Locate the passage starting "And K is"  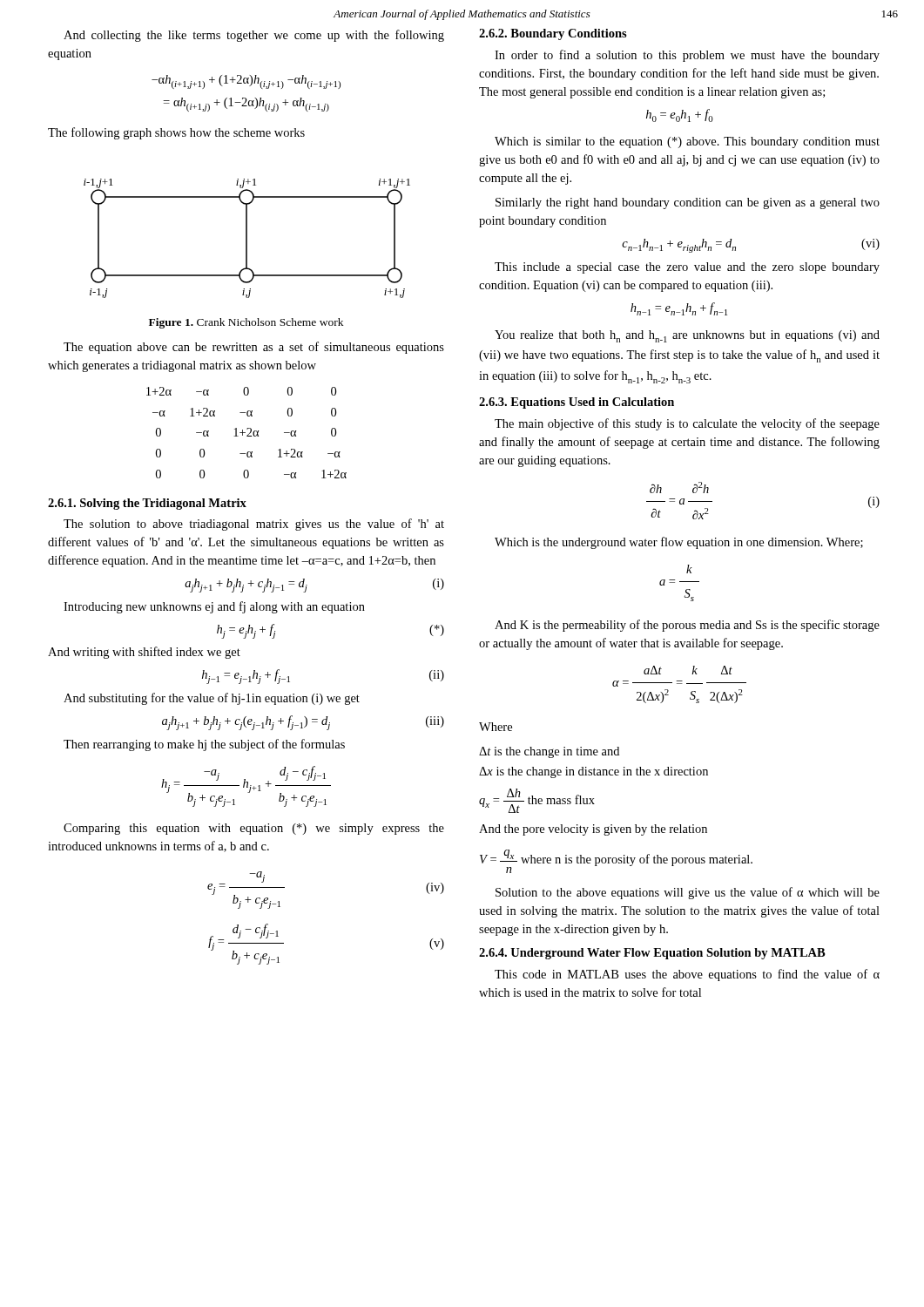[679, 634]
